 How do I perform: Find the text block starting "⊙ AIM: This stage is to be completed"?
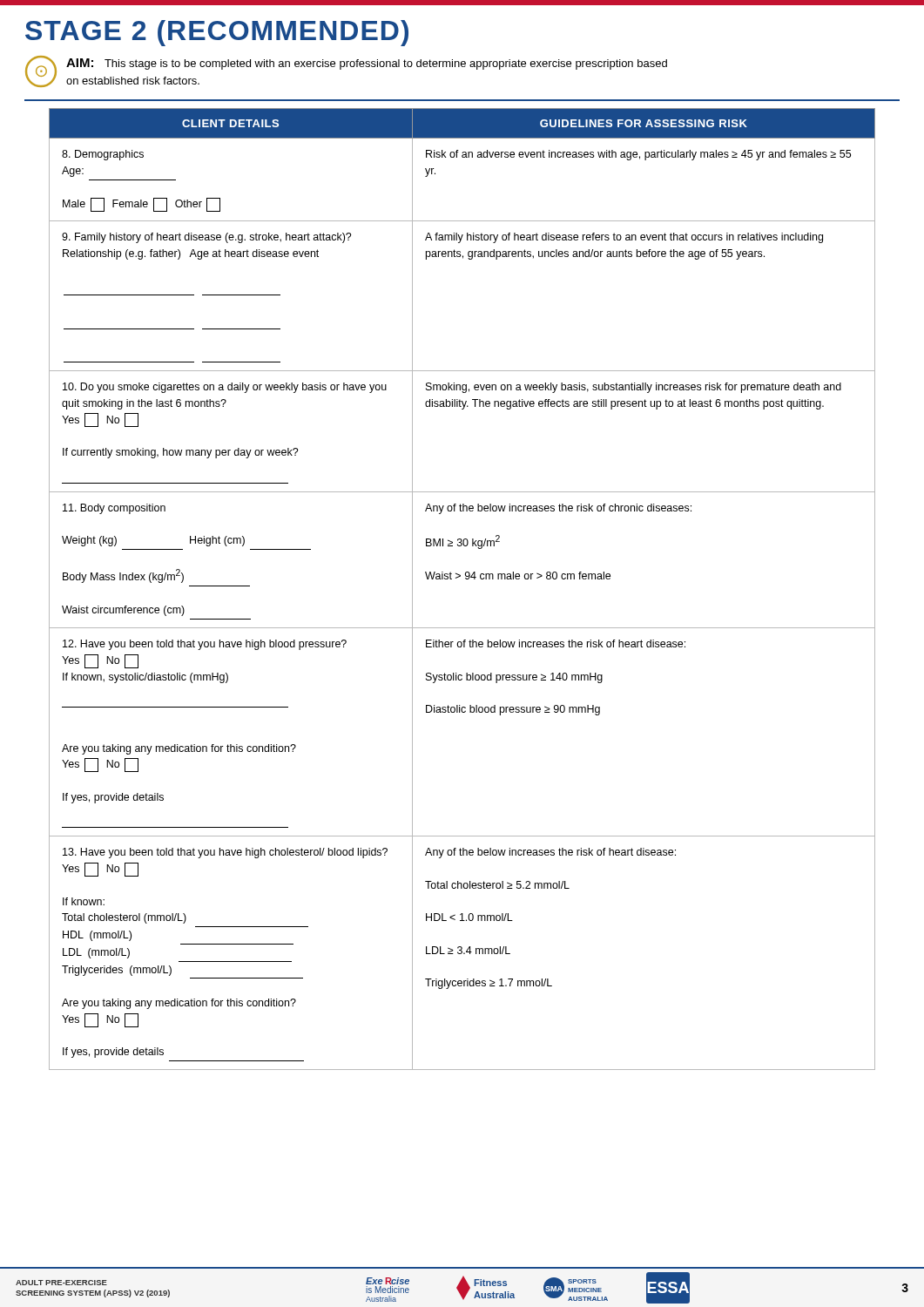tap(346, 72)
